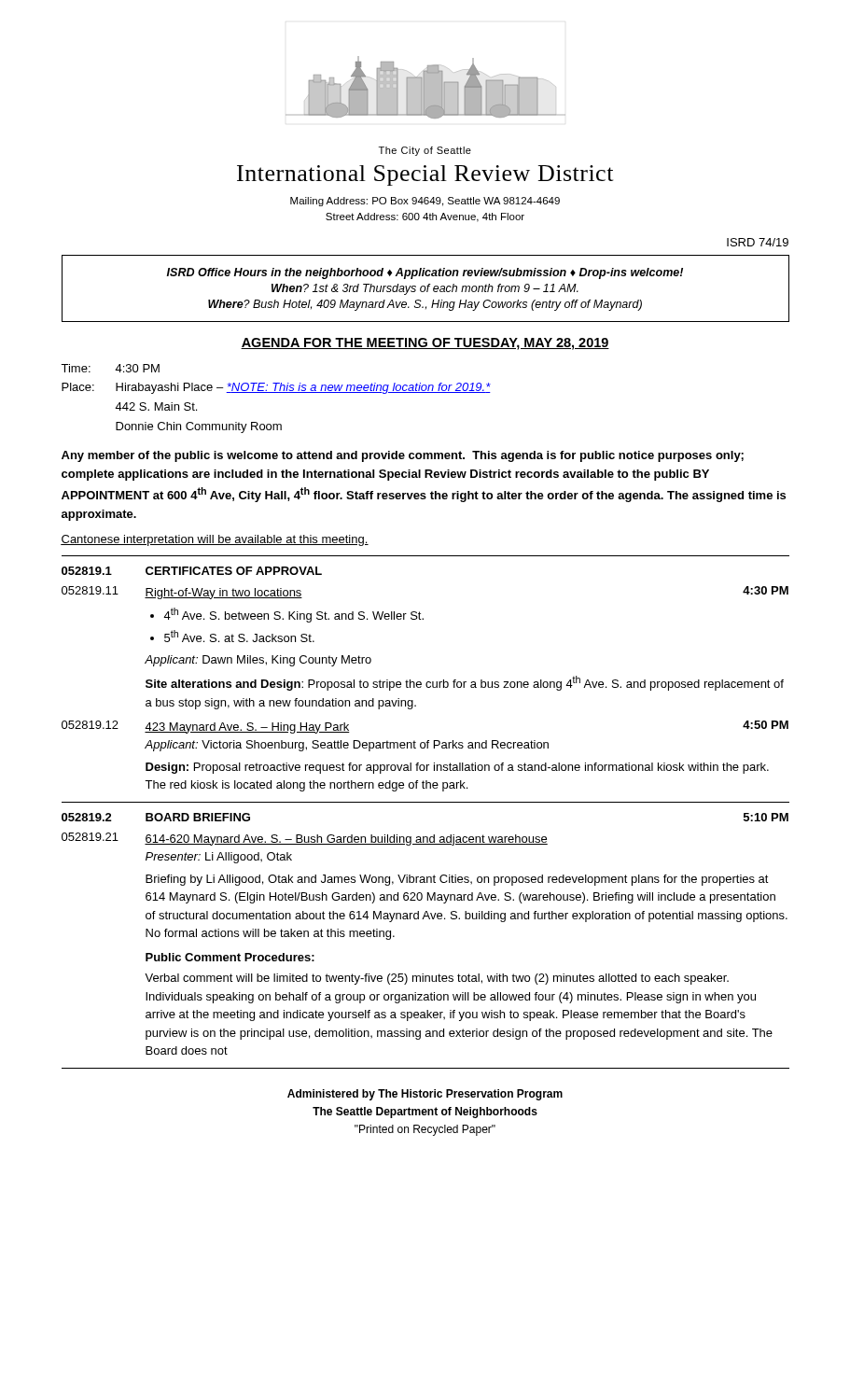The width and height of the screenshot is (850, 1400).
Task: Click where it says "052819.2 BOARD BRIEFING 5:10 PM"
Action: [96, 817]
